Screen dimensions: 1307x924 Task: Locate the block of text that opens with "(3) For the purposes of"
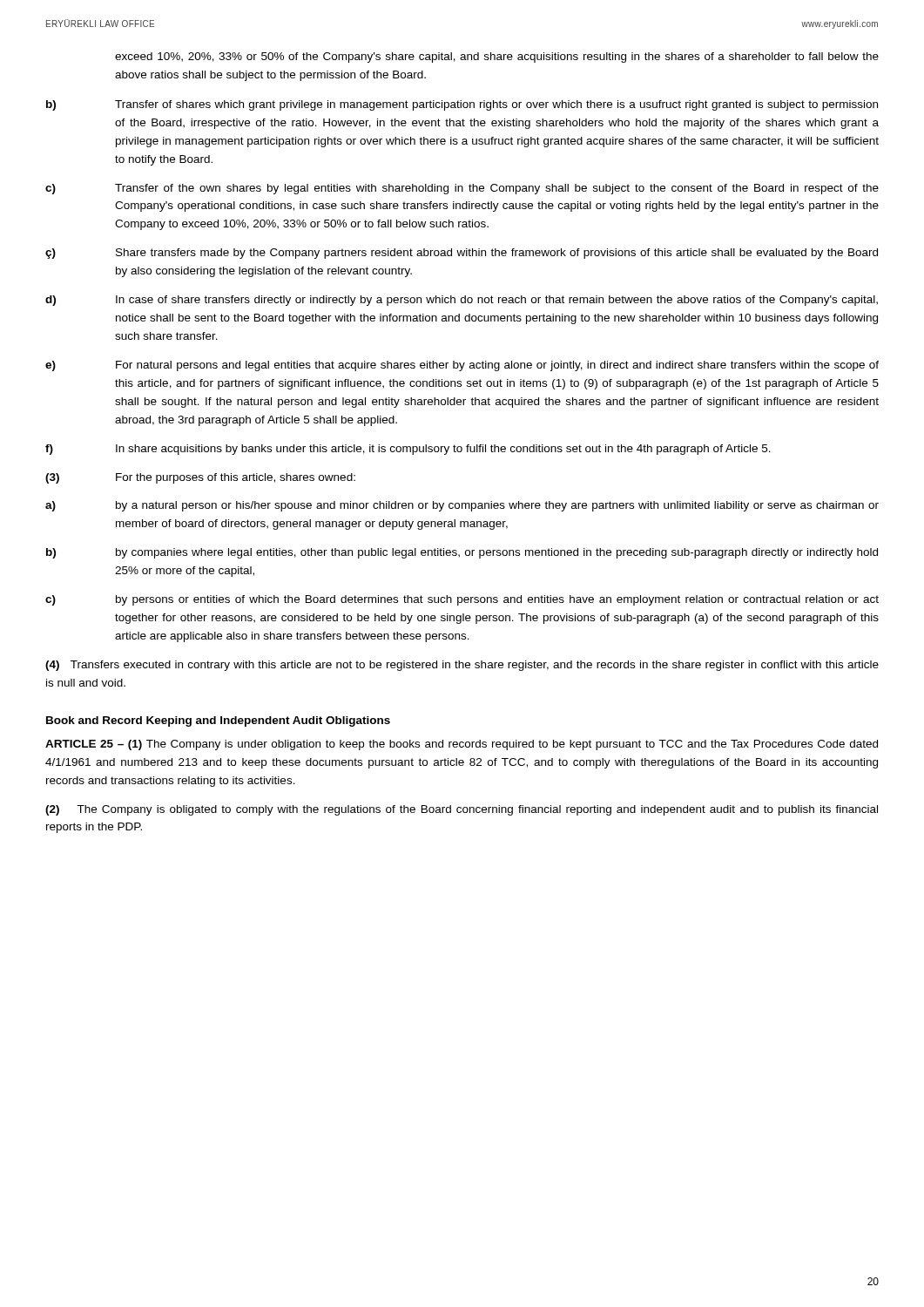(200, 478)
